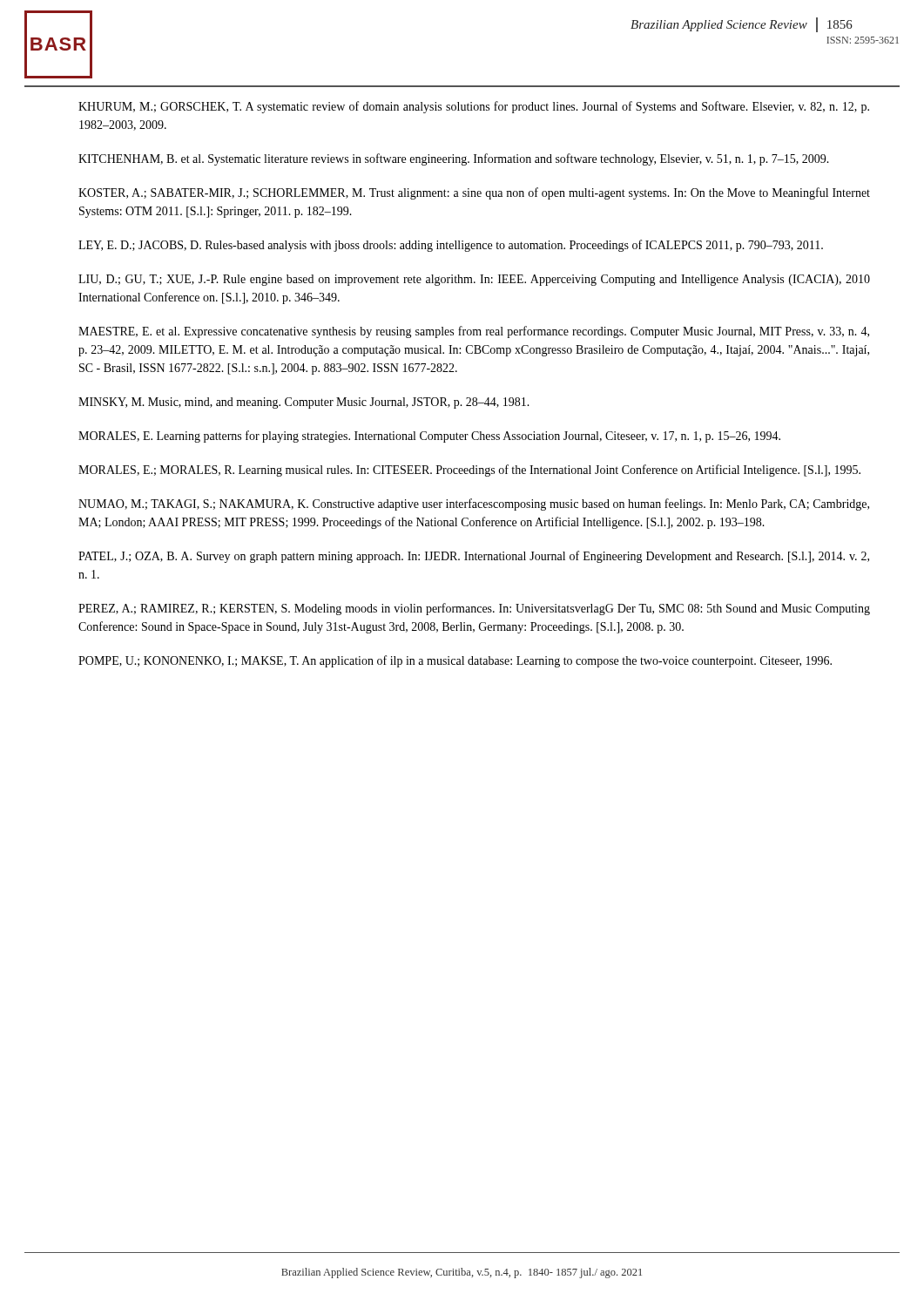Locate the block starting "PATEL, J.; OZA, B."
Screen dimensions: 1307x924
[474, 566]
